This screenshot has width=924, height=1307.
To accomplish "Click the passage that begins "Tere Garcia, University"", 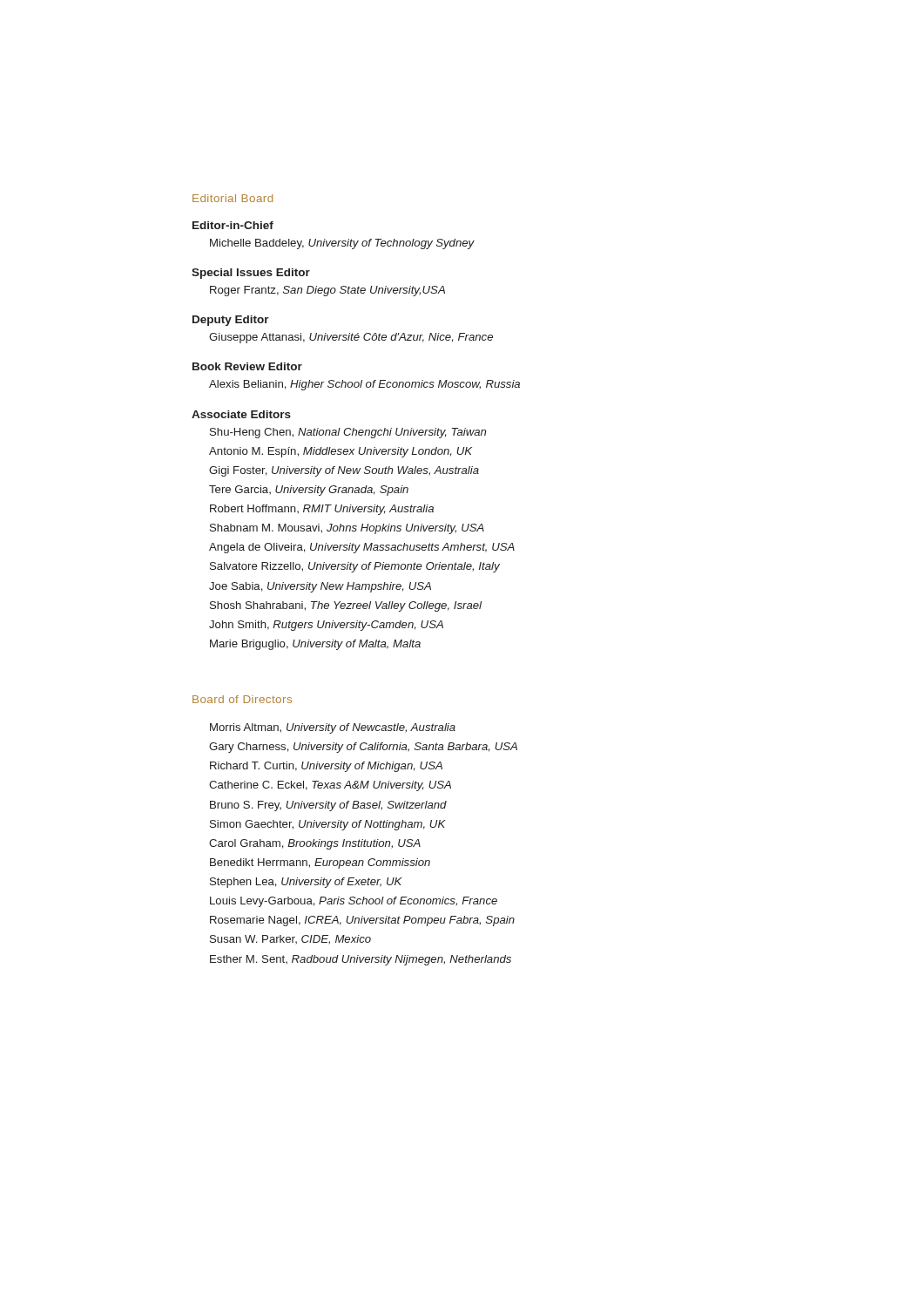I will [309, 489].
